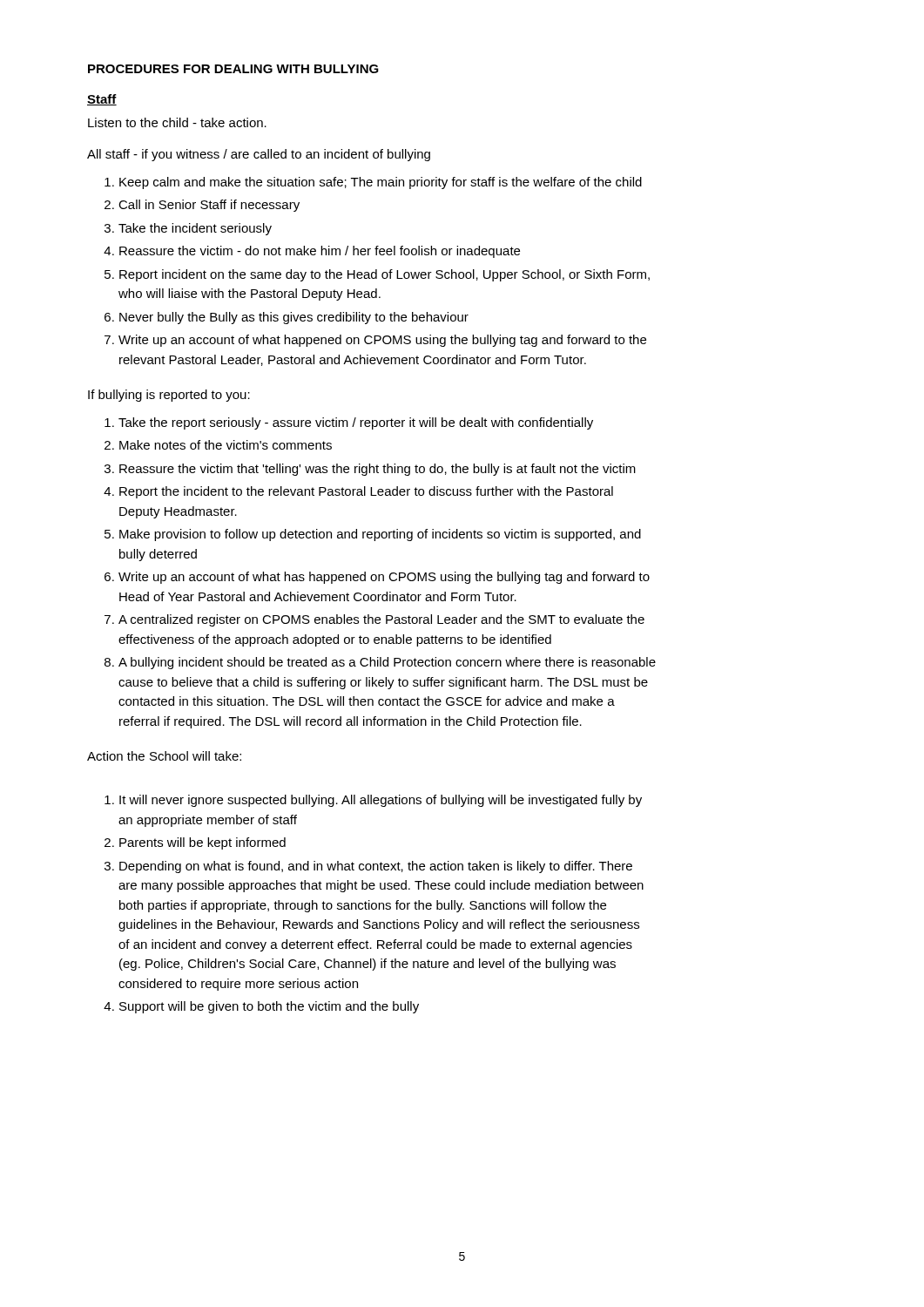Locate the block starting "Take the incident seriously"
This screenshot has width=924, height=1307.
tap(195, 227)
